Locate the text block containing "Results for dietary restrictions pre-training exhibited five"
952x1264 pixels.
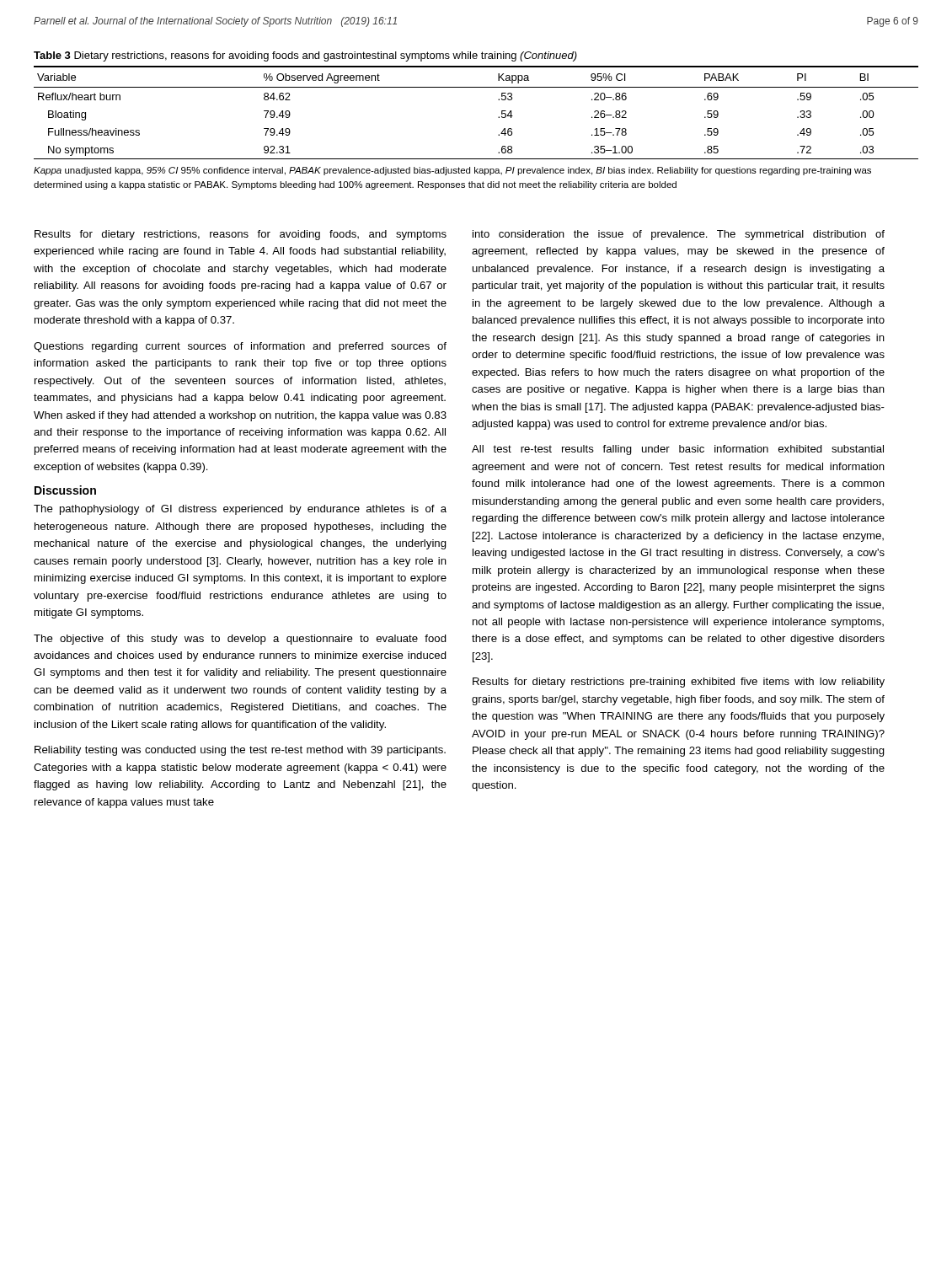[678, 733]
